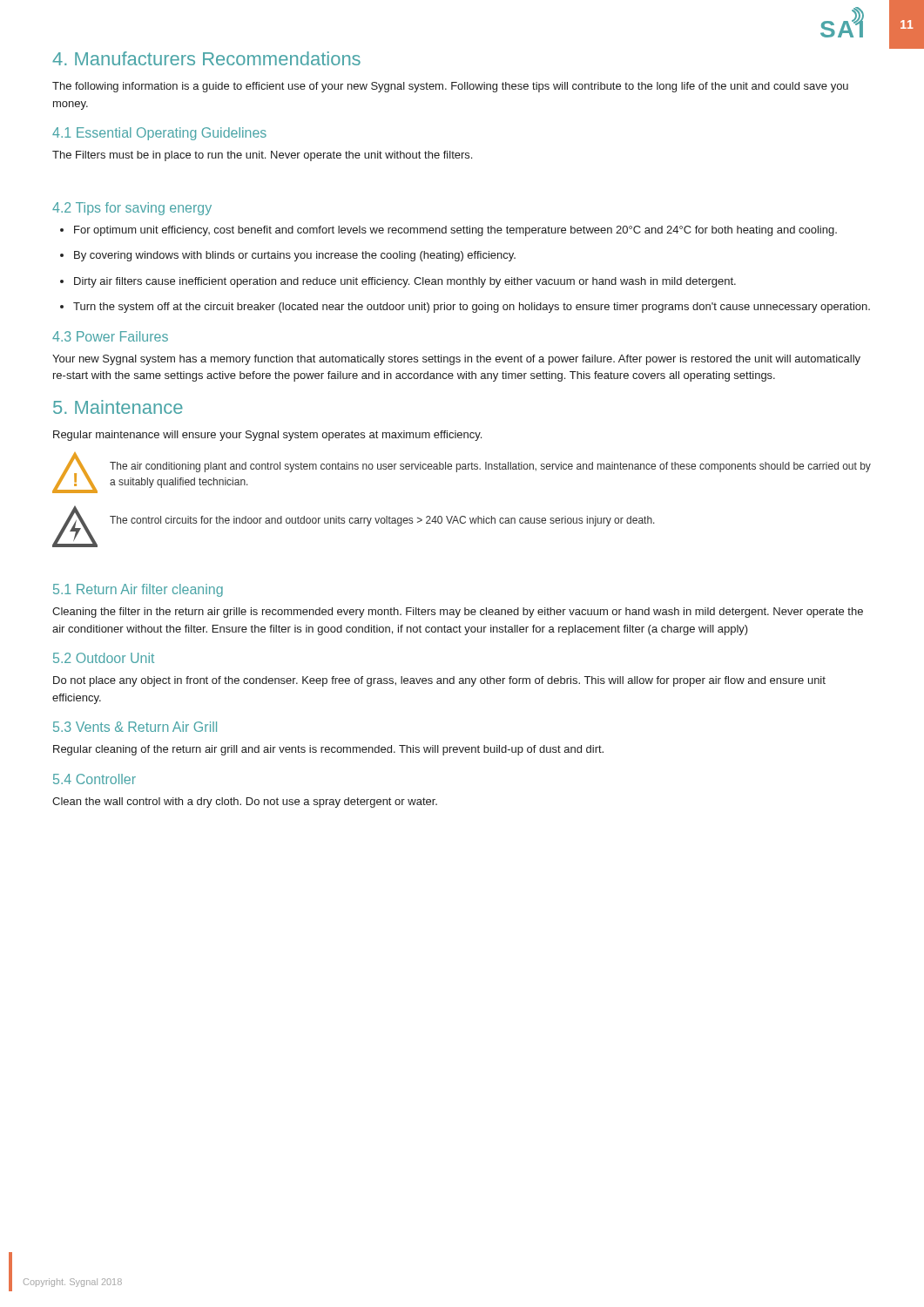924x1307 pixels.
Task: Click on the region starting "Turn the system off at"
Action: [462, 306]
